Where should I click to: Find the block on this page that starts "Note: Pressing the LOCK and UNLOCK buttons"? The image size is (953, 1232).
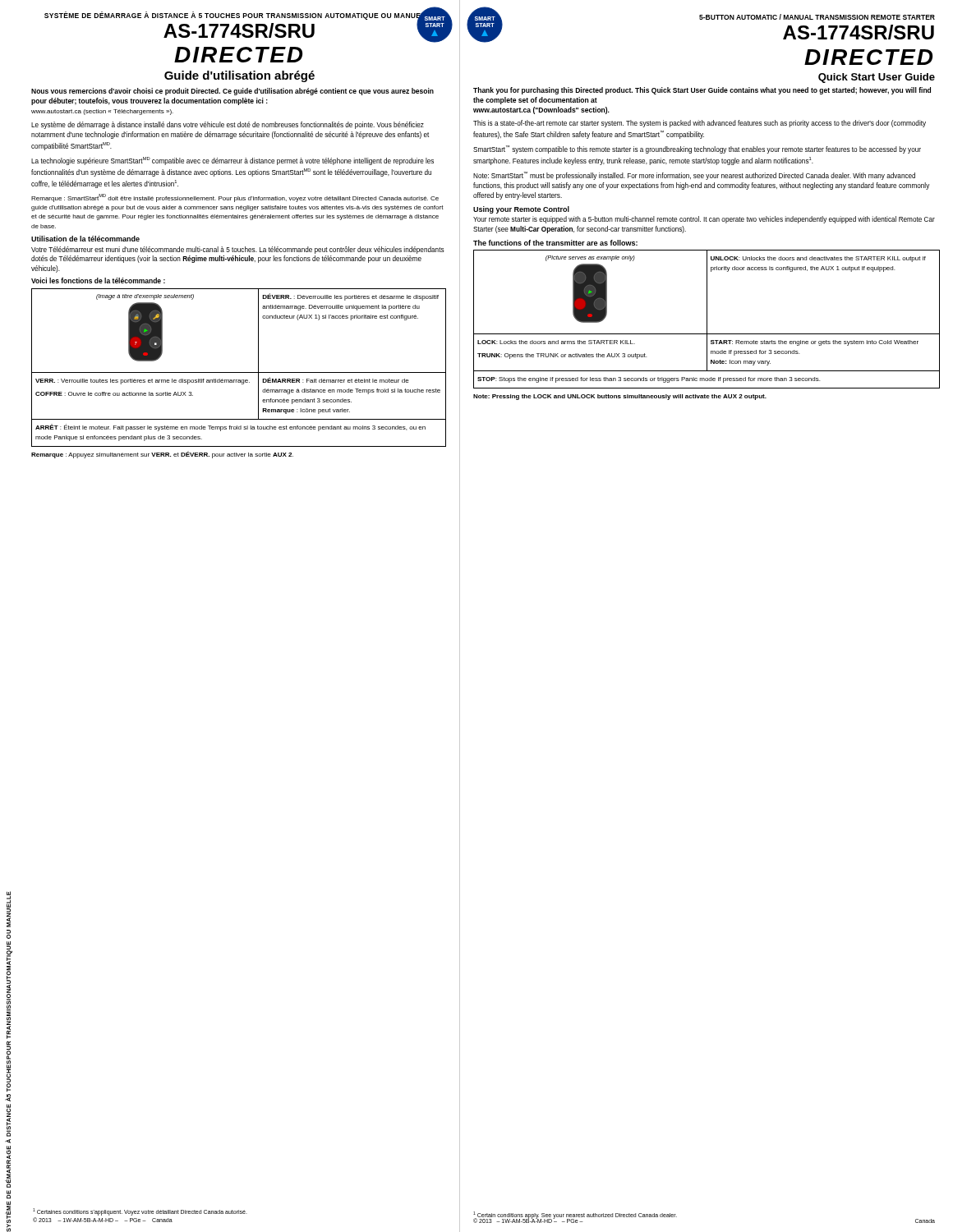pyautogui.click(x=620, y=396)
